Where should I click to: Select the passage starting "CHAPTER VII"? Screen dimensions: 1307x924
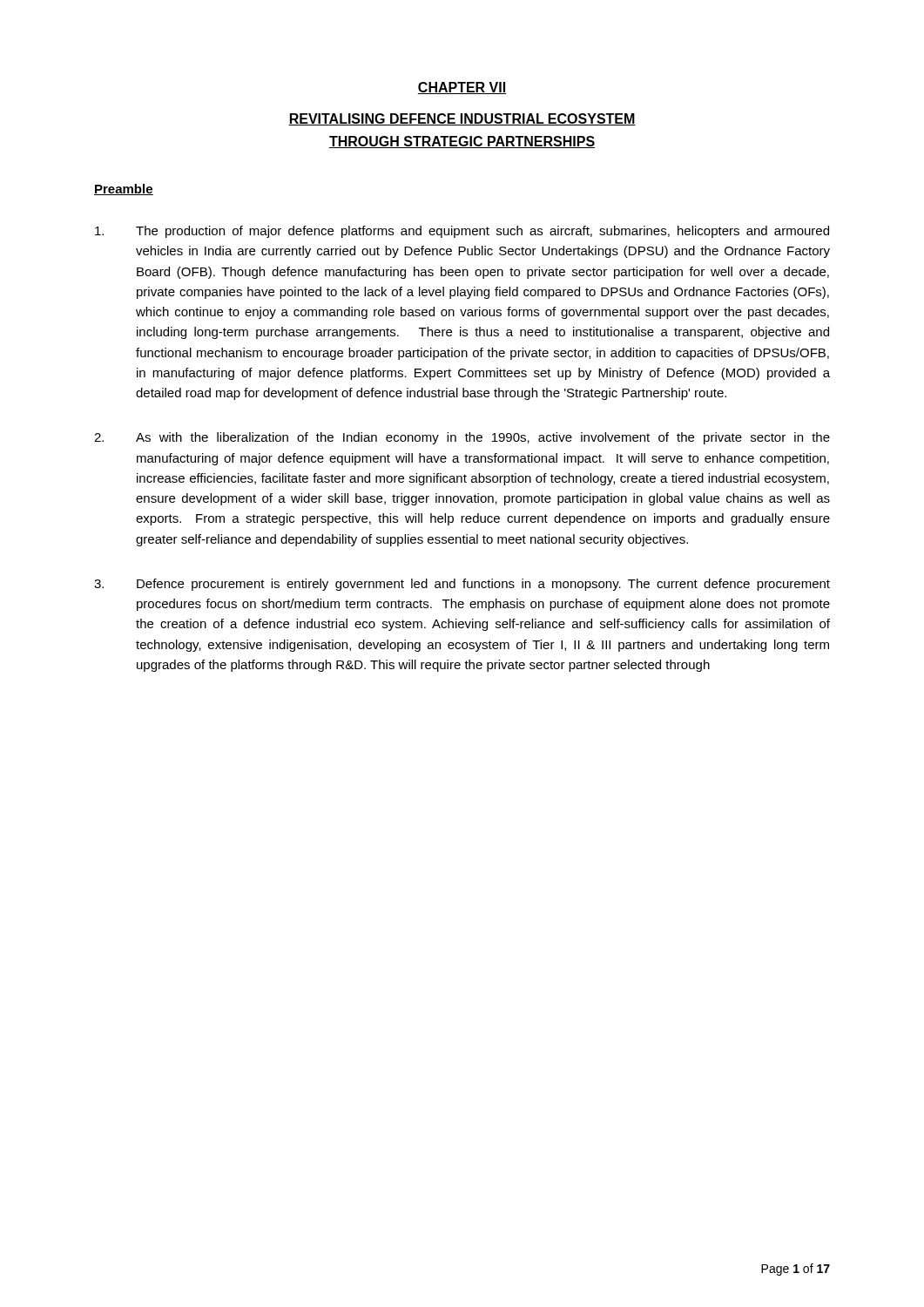(462, 88)
